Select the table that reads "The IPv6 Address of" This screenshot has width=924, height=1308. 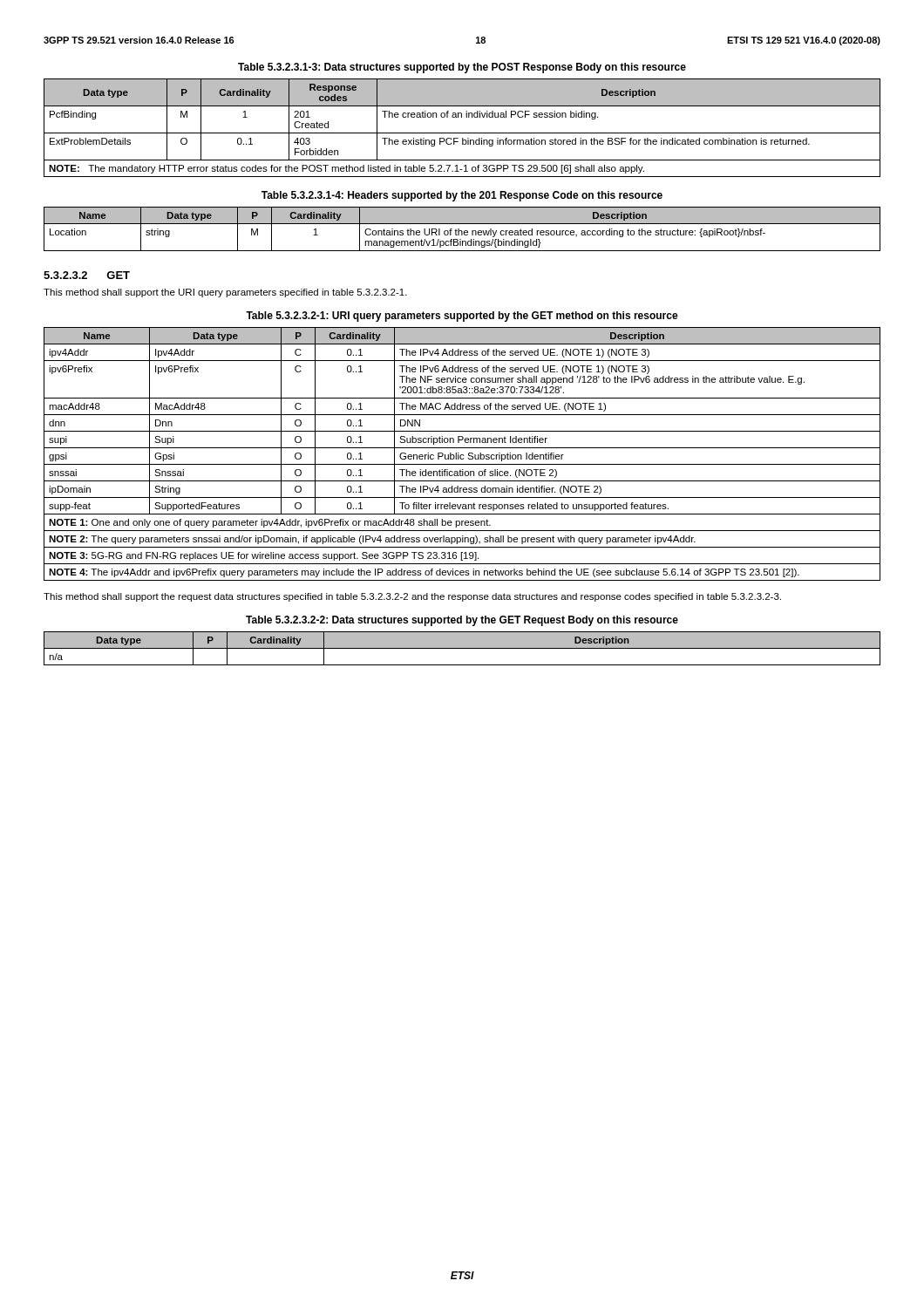pyautogui.click(x=462, y=454)
